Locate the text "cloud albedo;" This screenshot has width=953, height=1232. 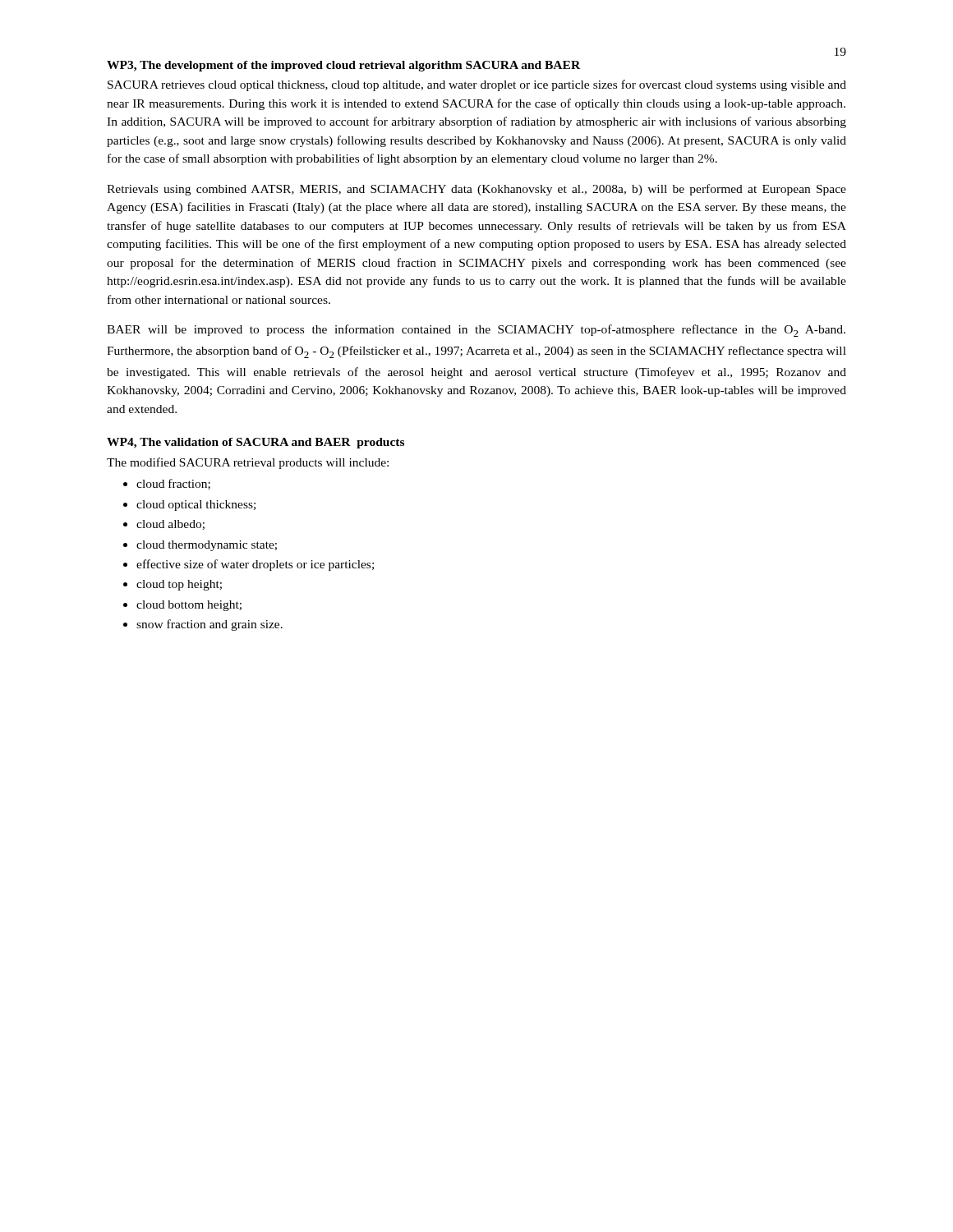point(171,524)
